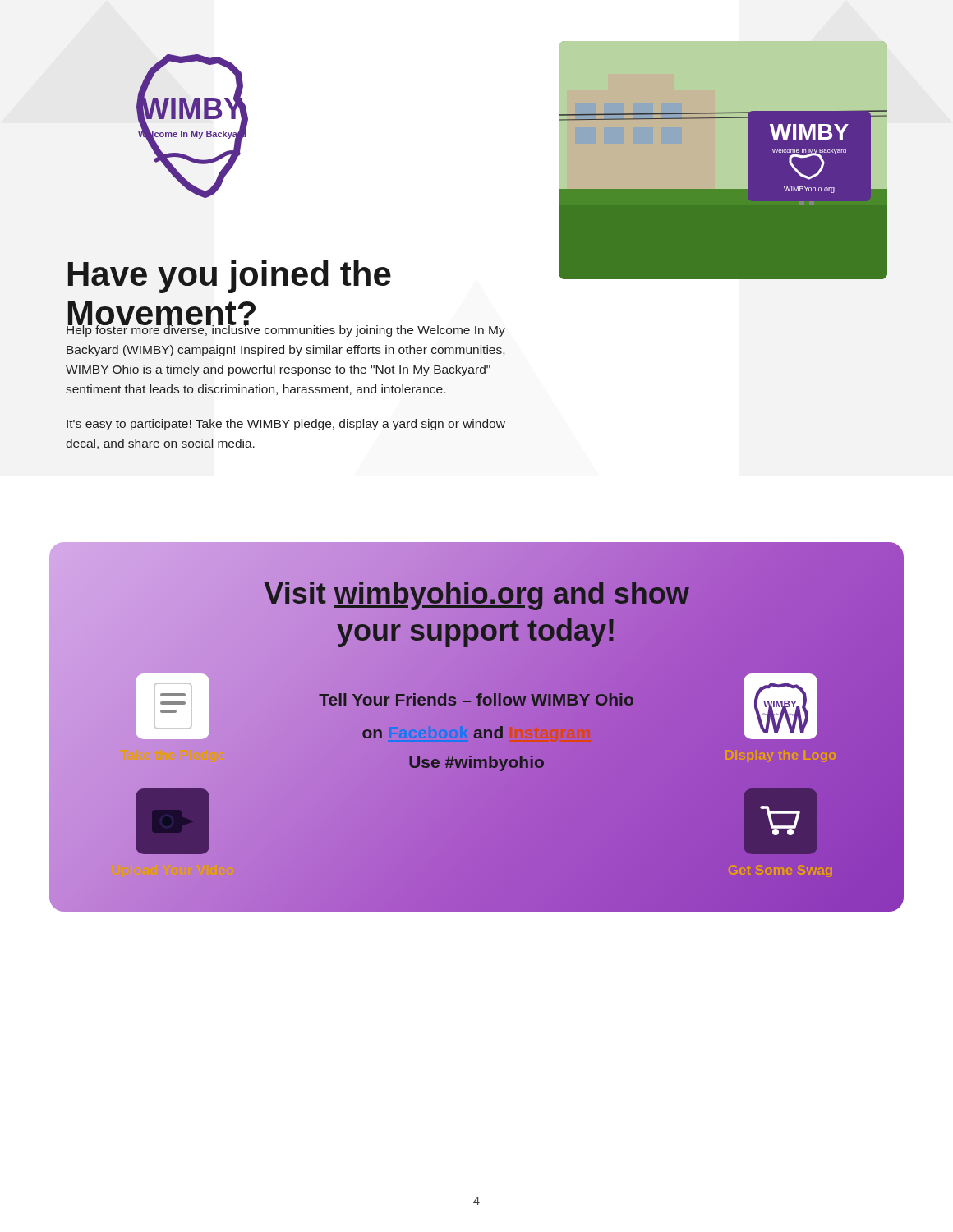953x1232 pixels.
Task: Click on the photo
Action: click(x=723, y=160)
